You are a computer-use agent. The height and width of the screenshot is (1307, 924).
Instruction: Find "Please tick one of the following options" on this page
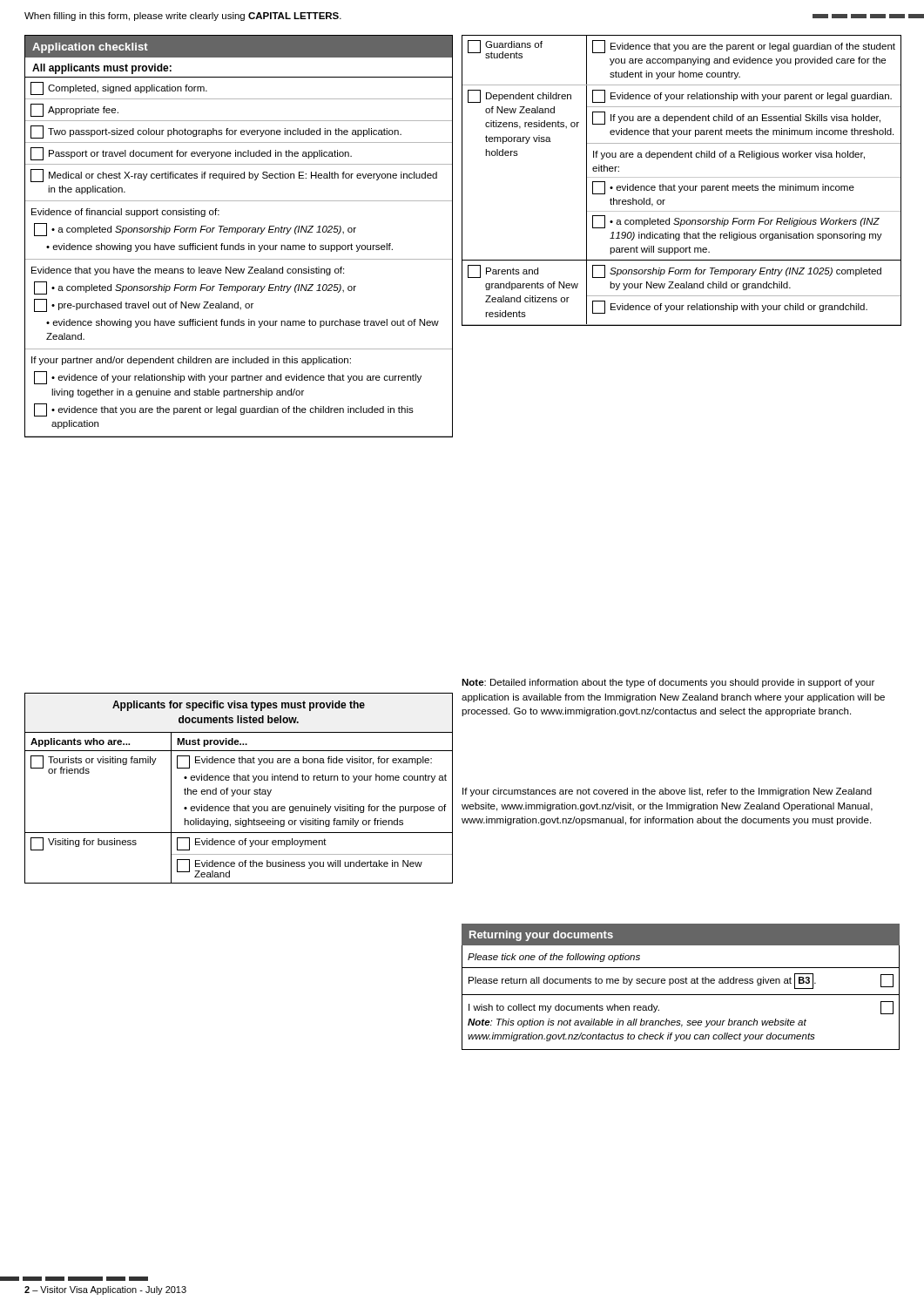(554, 957)
